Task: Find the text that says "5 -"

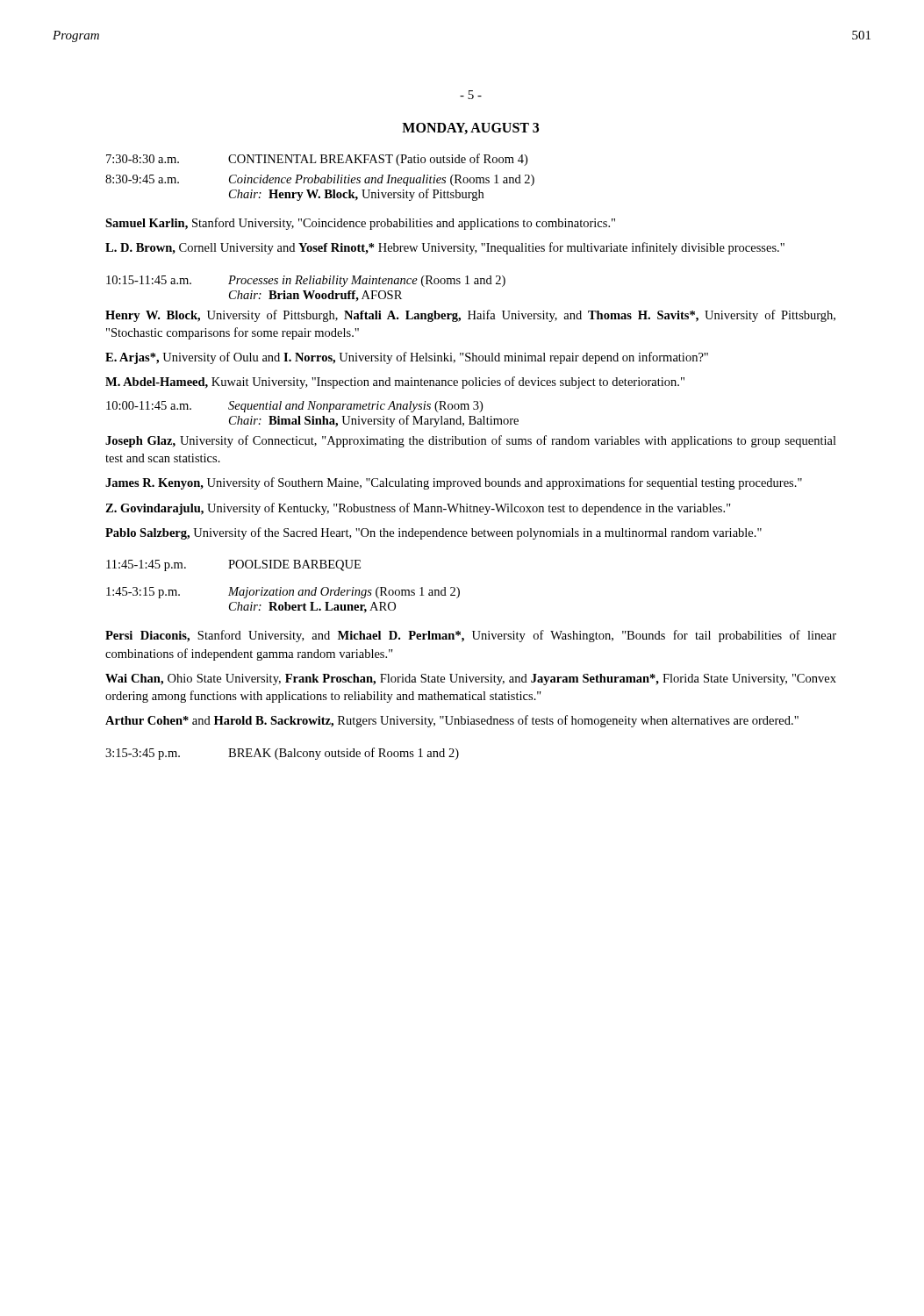Action: coord(471,95)
